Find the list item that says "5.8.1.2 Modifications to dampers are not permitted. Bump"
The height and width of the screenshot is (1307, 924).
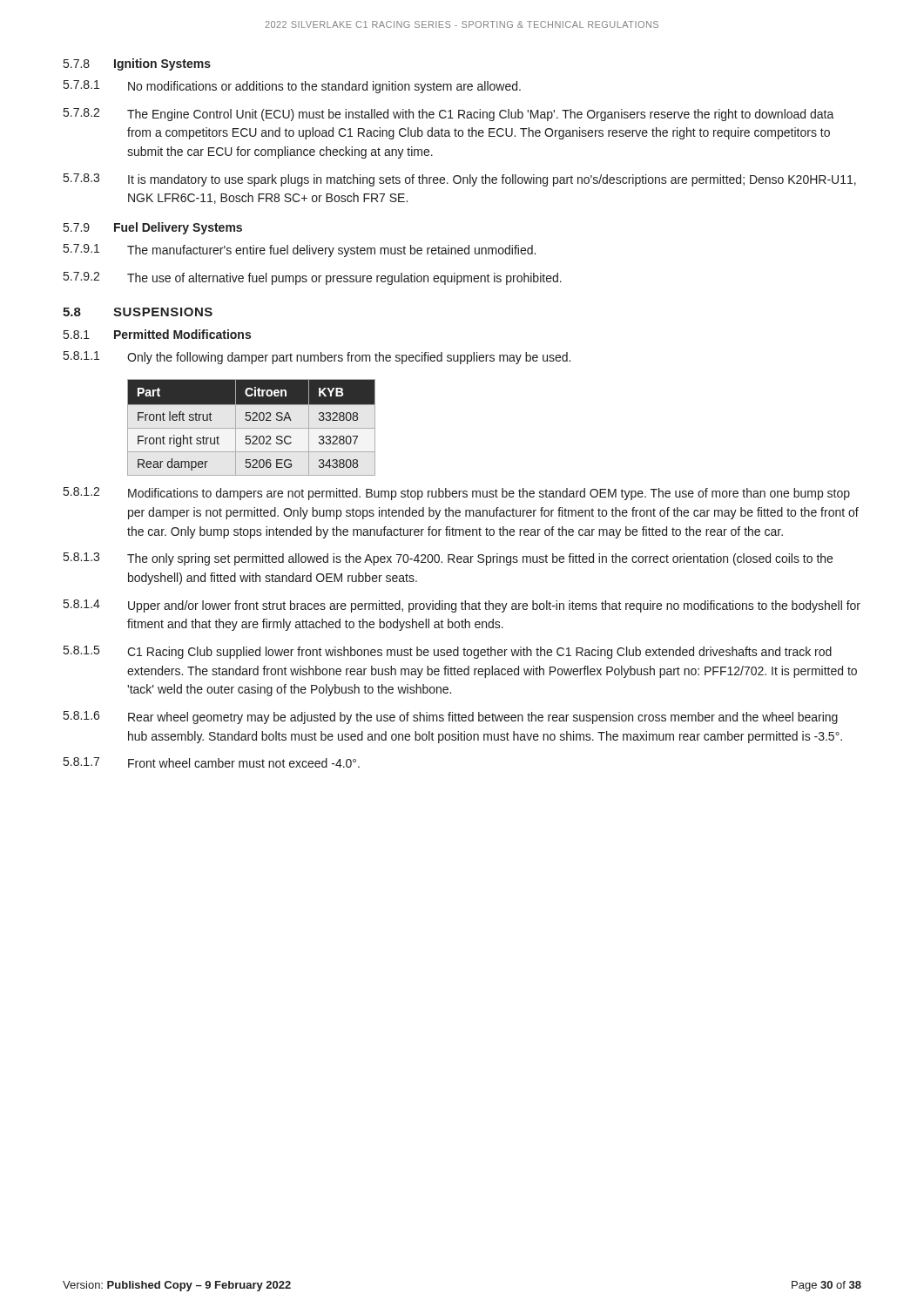462,513
